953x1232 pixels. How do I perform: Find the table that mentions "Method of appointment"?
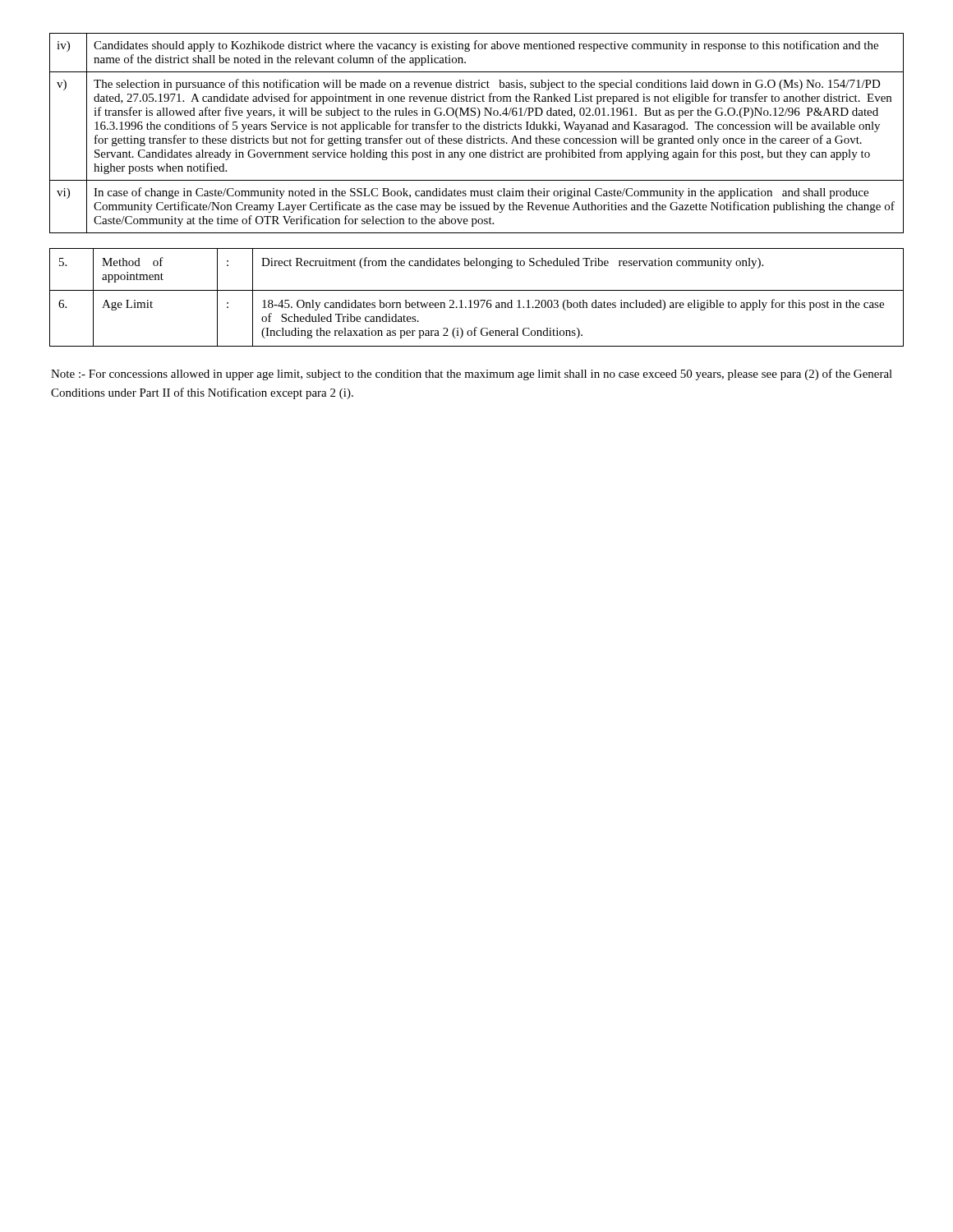point(476,297)
